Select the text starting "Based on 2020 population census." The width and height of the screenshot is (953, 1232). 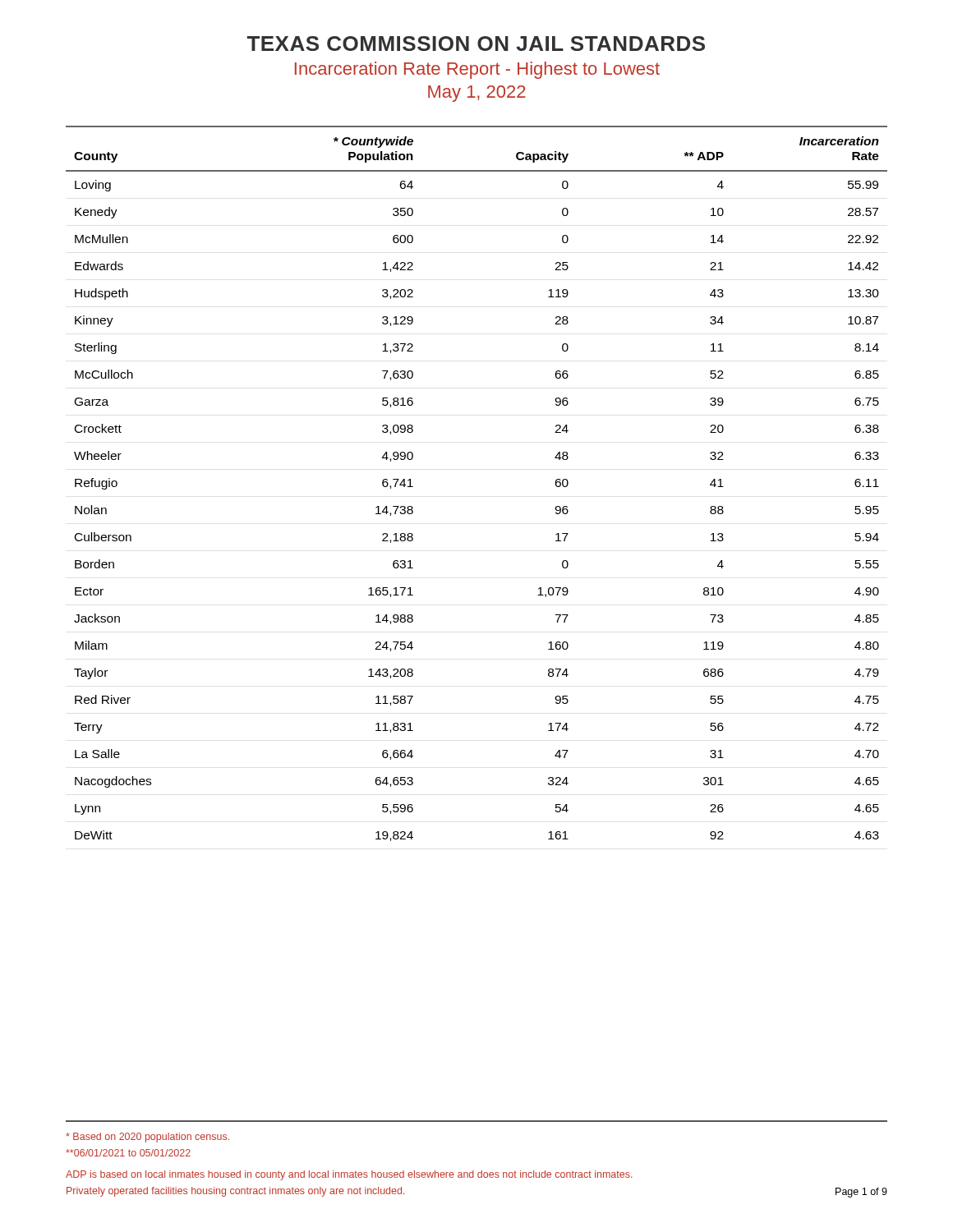(148, 1137)
